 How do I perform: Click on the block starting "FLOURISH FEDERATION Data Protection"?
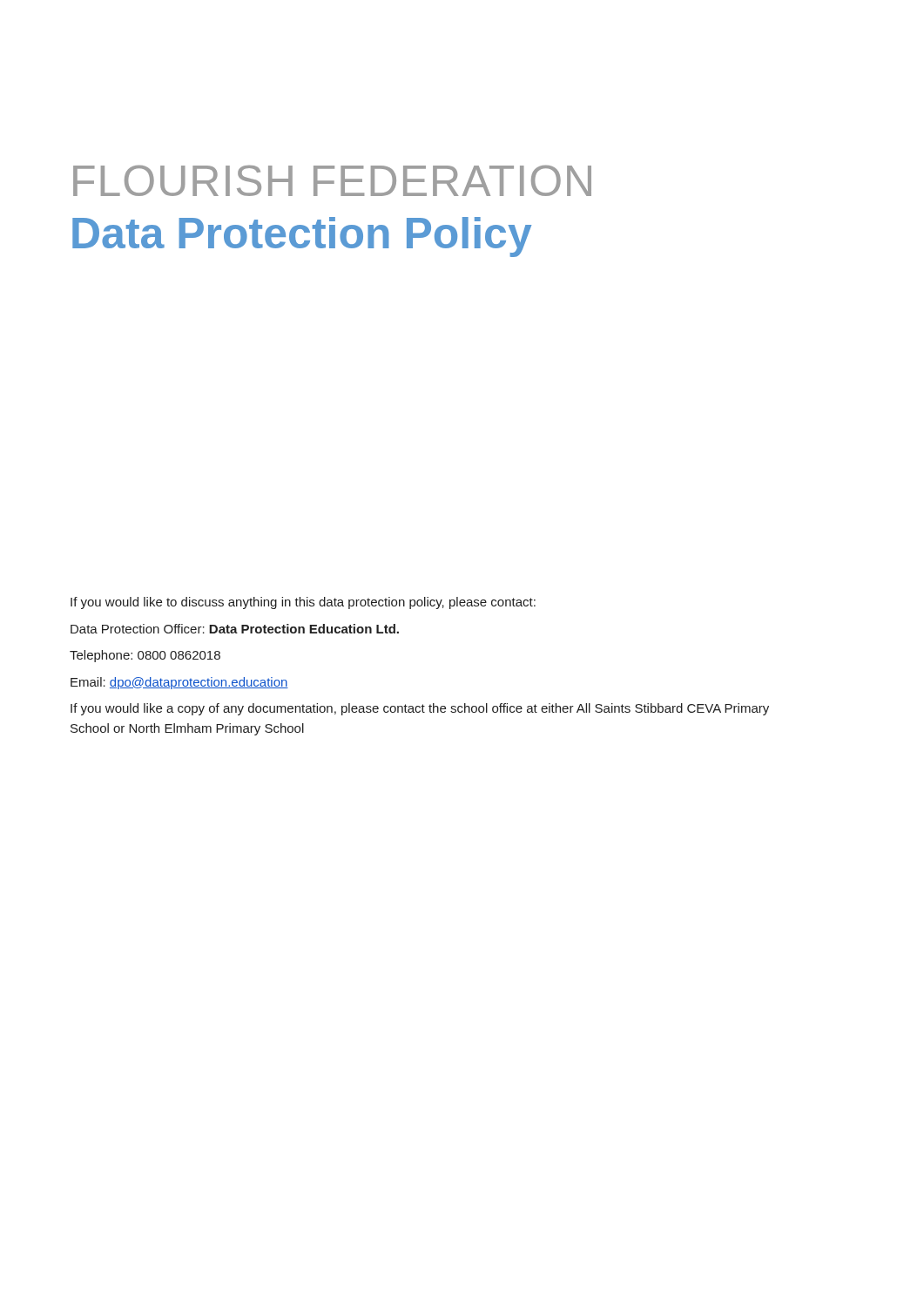(396, 208)
